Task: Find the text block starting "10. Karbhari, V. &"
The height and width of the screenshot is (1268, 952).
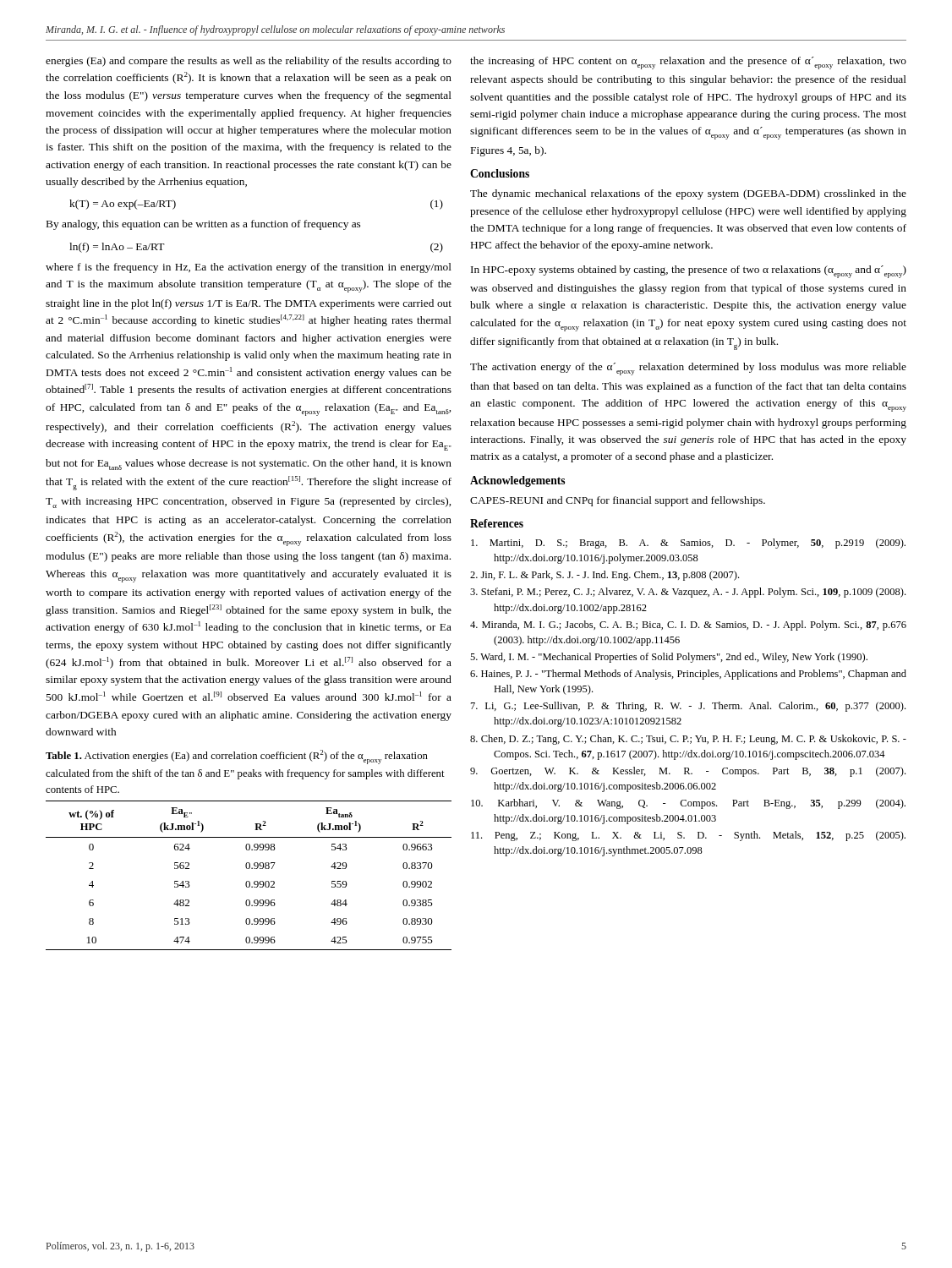Action: (x=700, y=811)
